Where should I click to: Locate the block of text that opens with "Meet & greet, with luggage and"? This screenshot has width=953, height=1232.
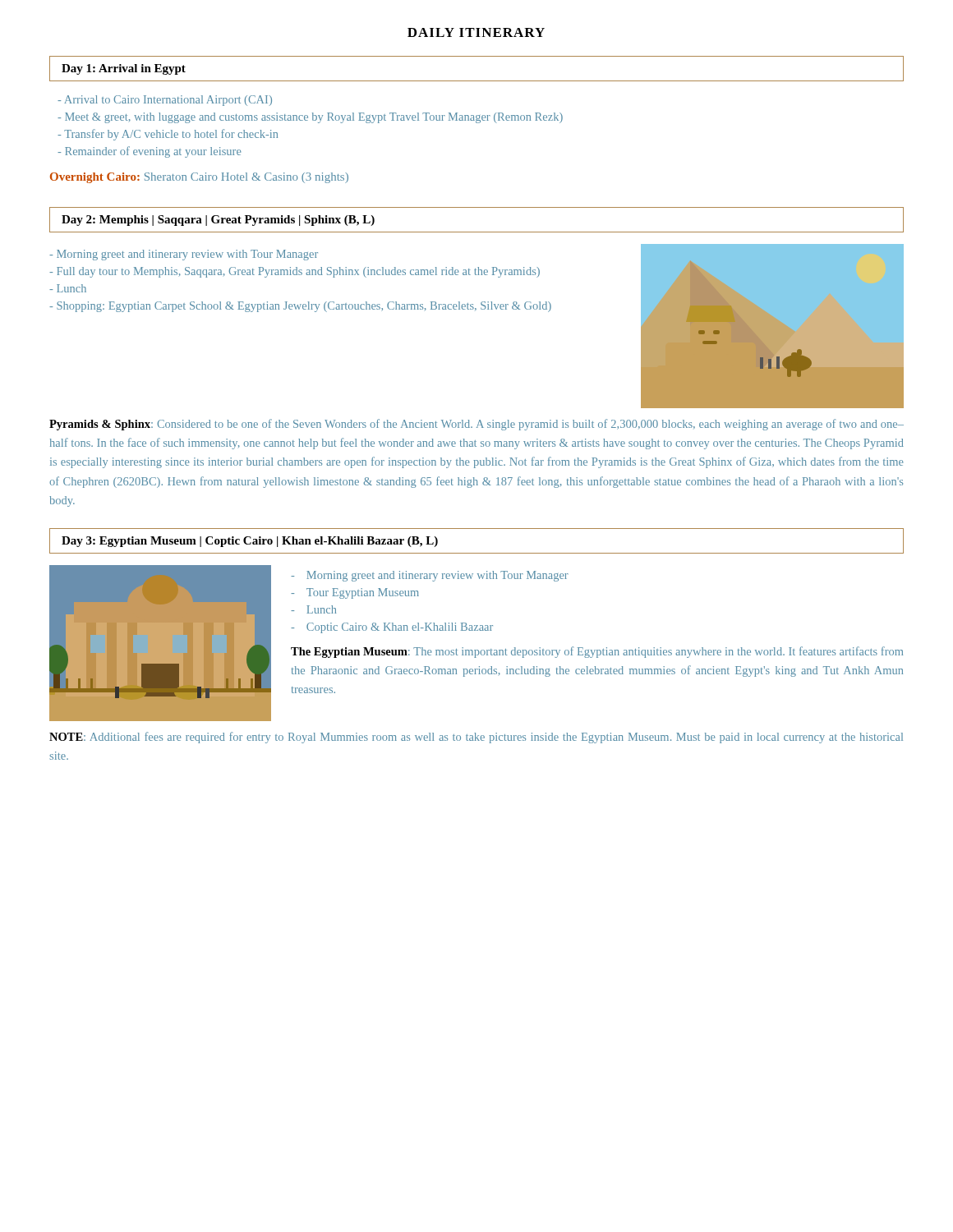310,117
